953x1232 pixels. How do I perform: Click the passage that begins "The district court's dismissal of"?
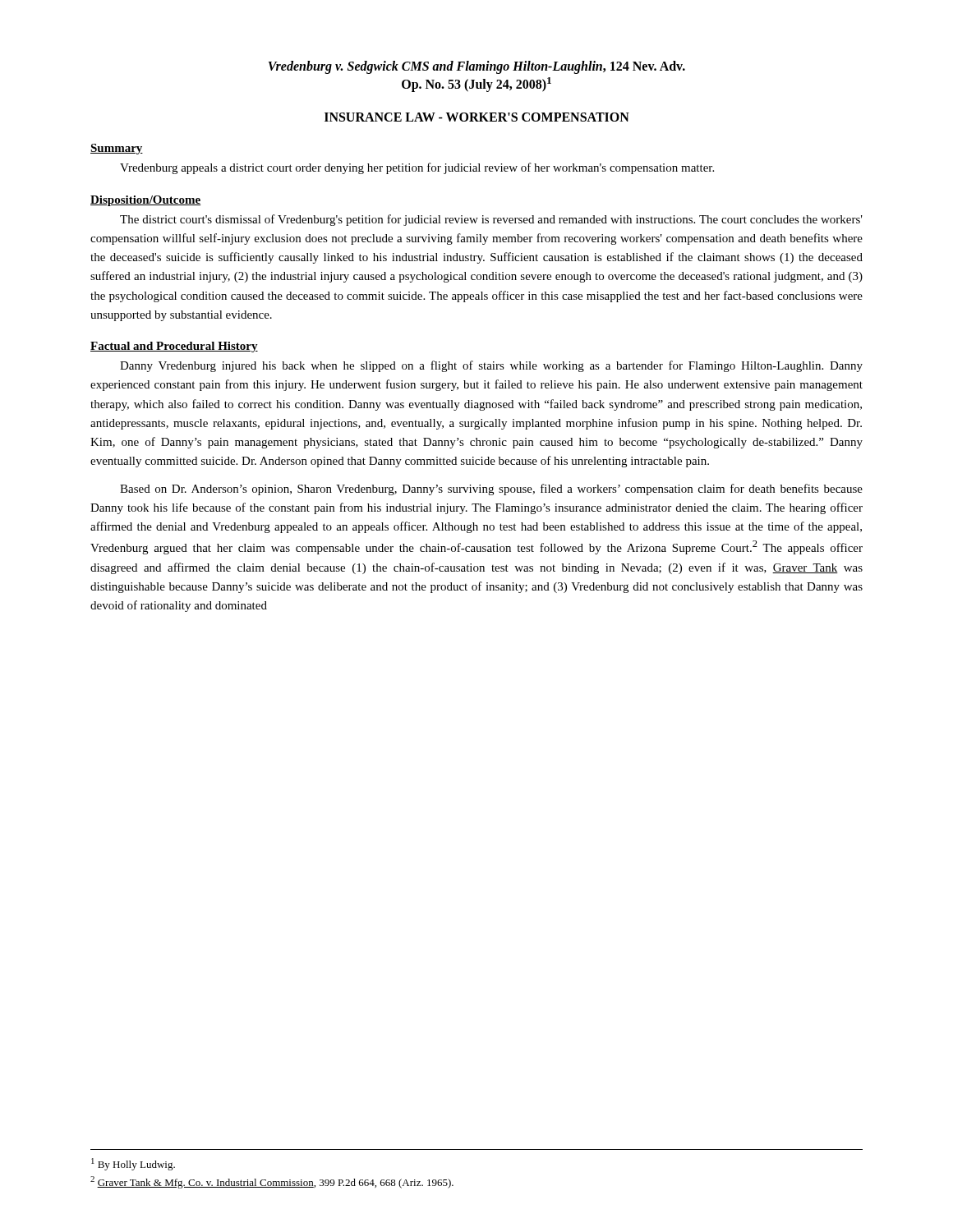(476, 267)
